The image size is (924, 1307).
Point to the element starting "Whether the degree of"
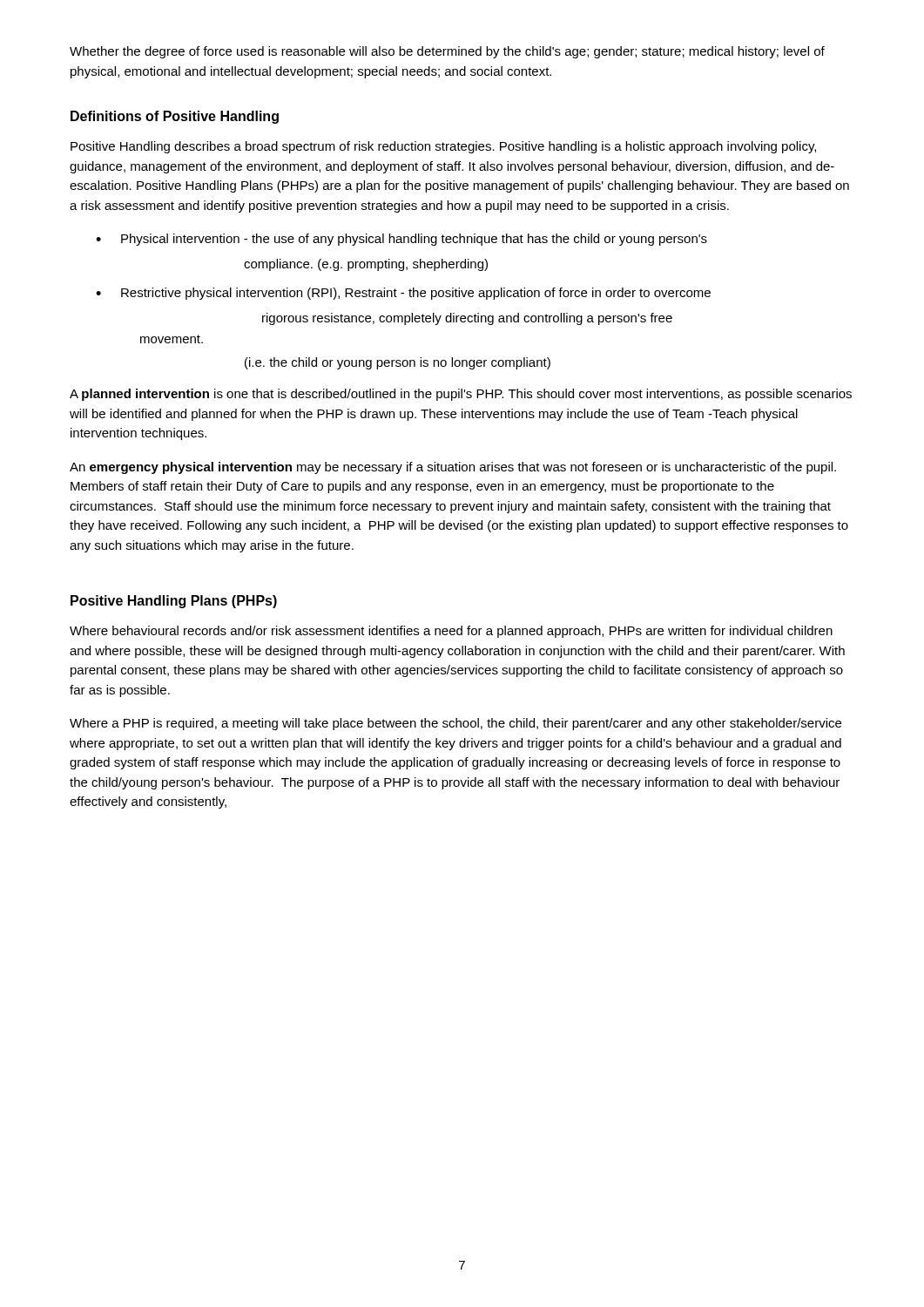[x=447, y=61]
